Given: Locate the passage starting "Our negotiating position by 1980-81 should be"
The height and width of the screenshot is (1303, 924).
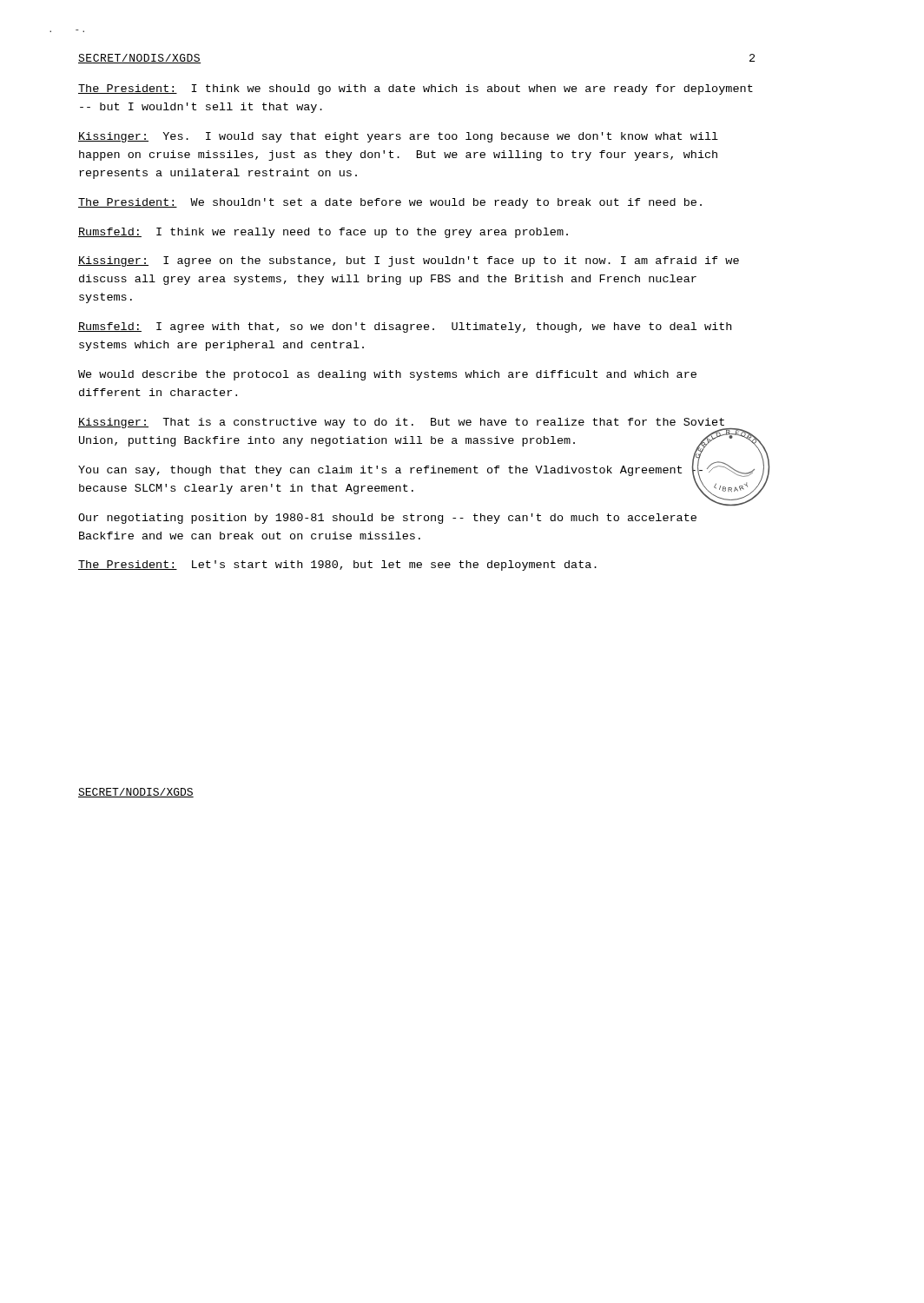Looking at the screenshot, I should (x=388, y=527).
